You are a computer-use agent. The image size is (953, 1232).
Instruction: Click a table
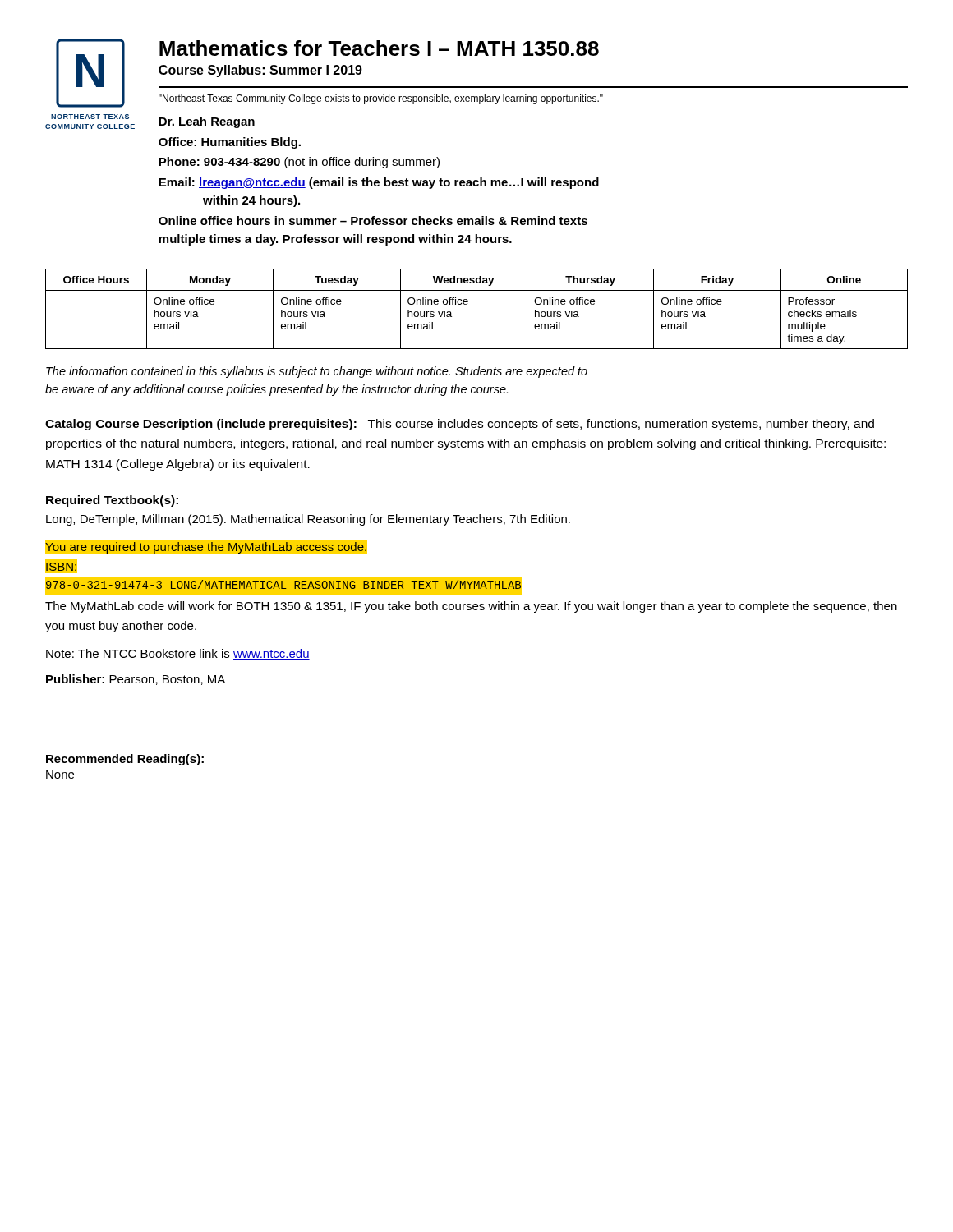click(x=476, y=309)
